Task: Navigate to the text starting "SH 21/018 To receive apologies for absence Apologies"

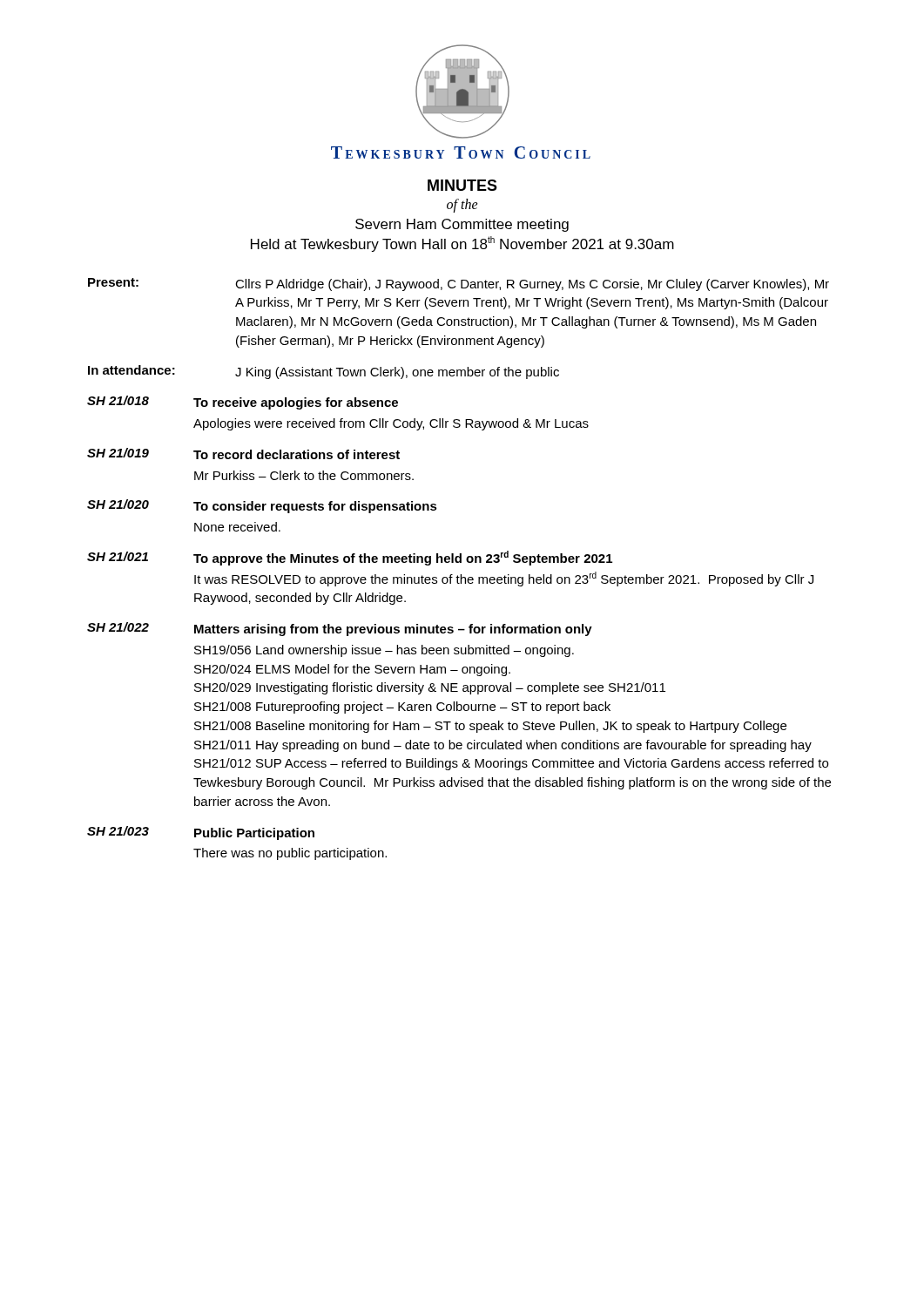Action: coord(462,413)
